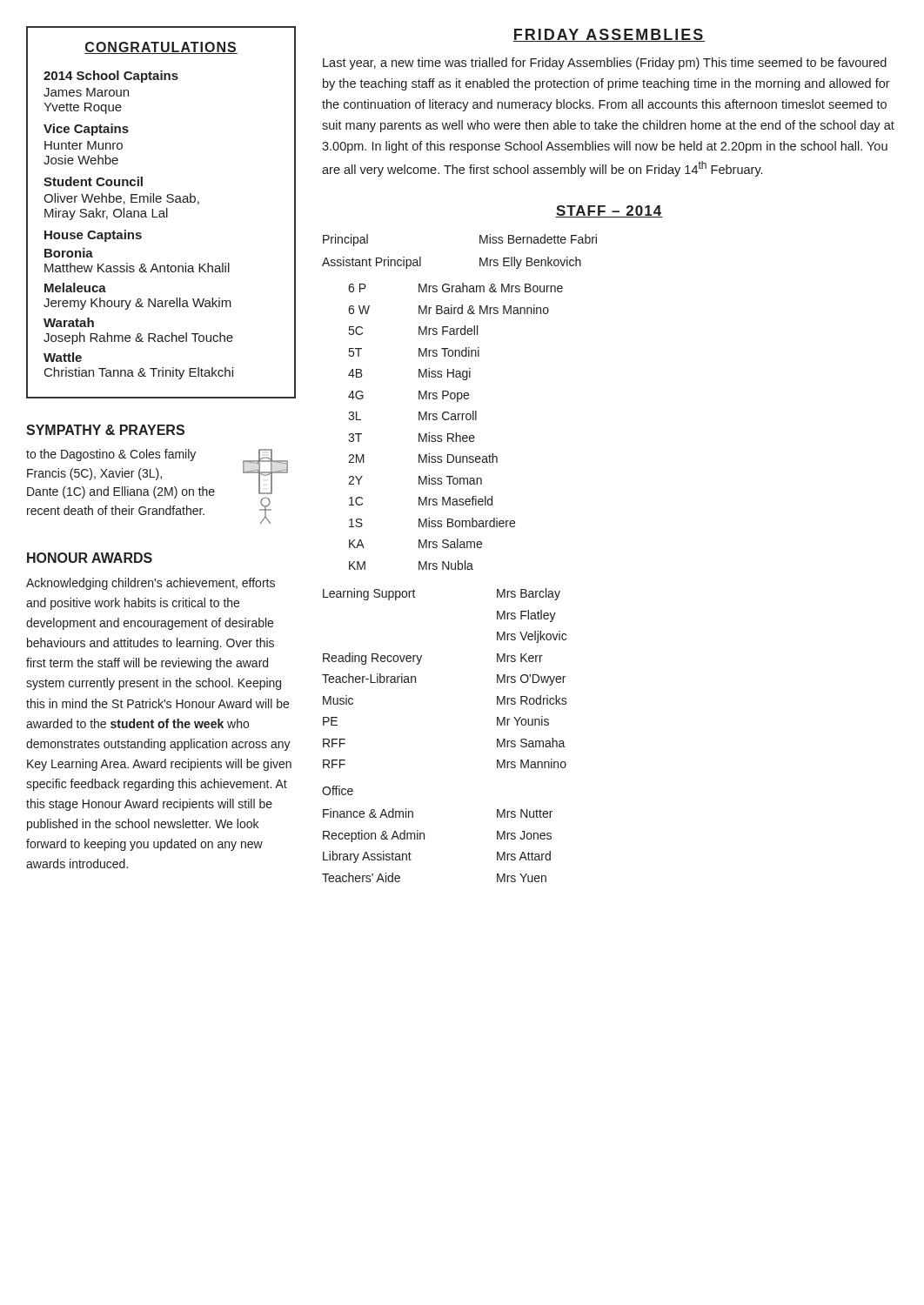Point to the passage starting "Acknowledging children's achievement, efforts and positive work habits"
This screenshot has width=924, height=1305.
[159, 723]
